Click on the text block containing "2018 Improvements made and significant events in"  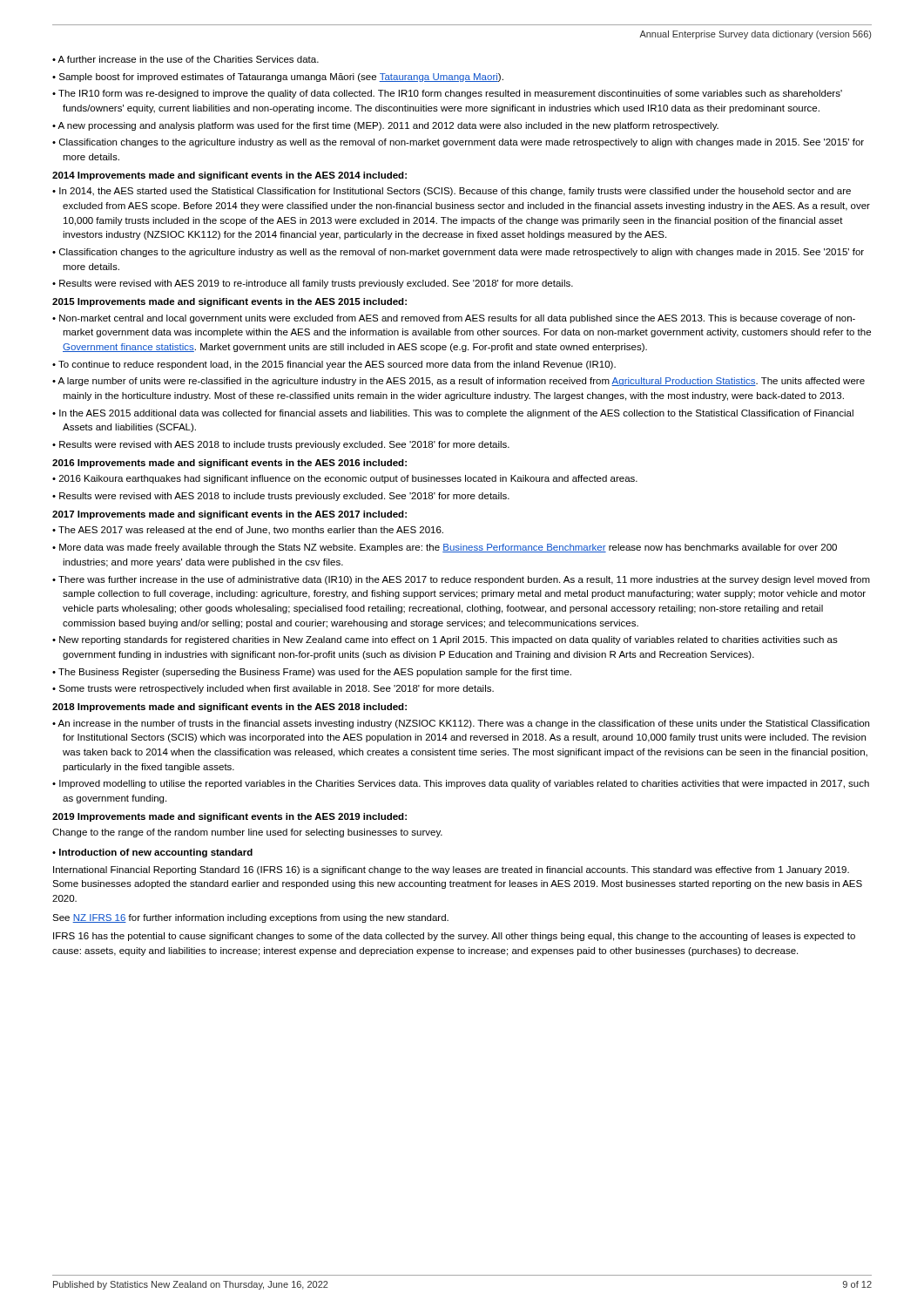coord(230,707)
